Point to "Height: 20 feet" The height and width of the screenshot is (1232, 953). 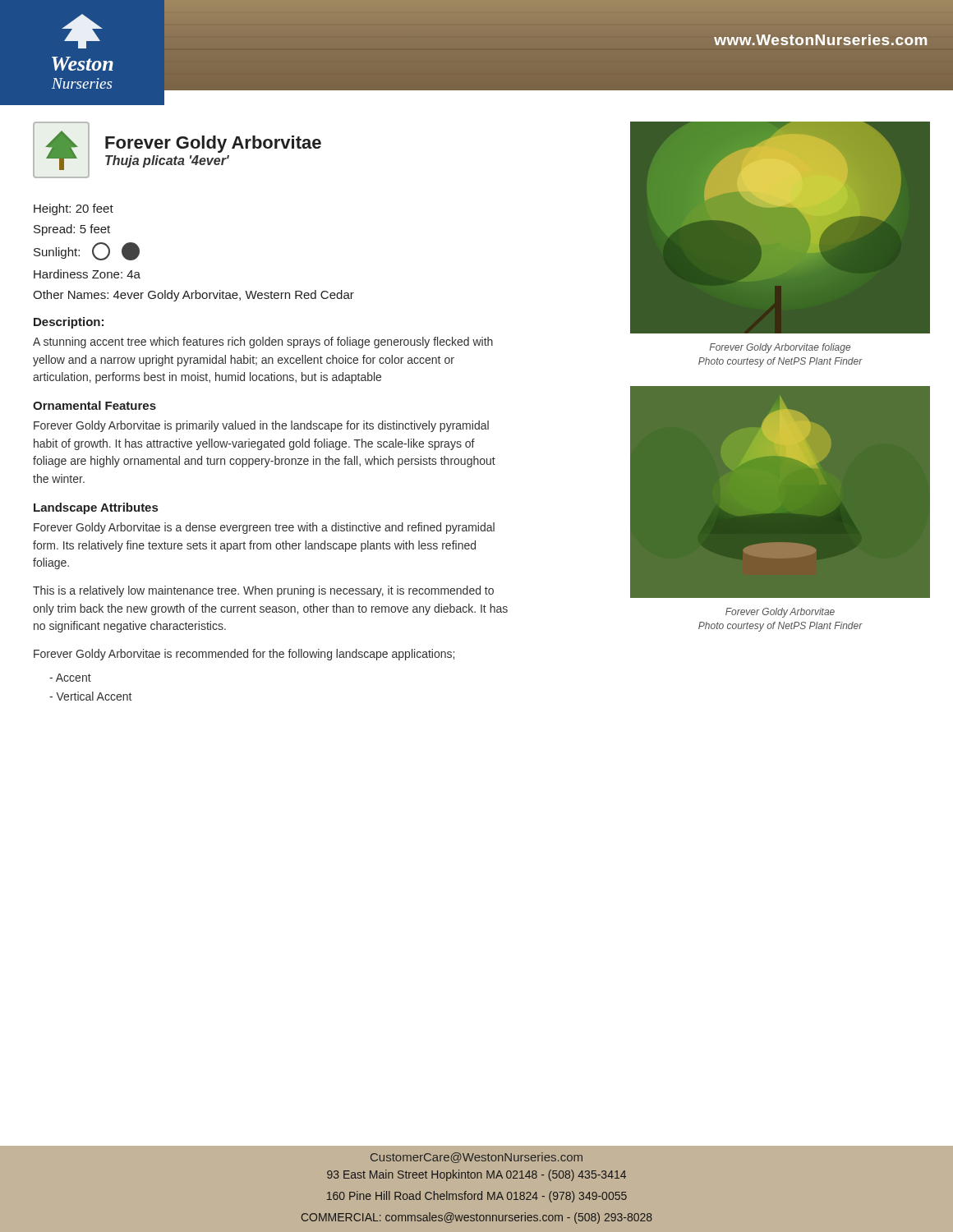(73, 208)
